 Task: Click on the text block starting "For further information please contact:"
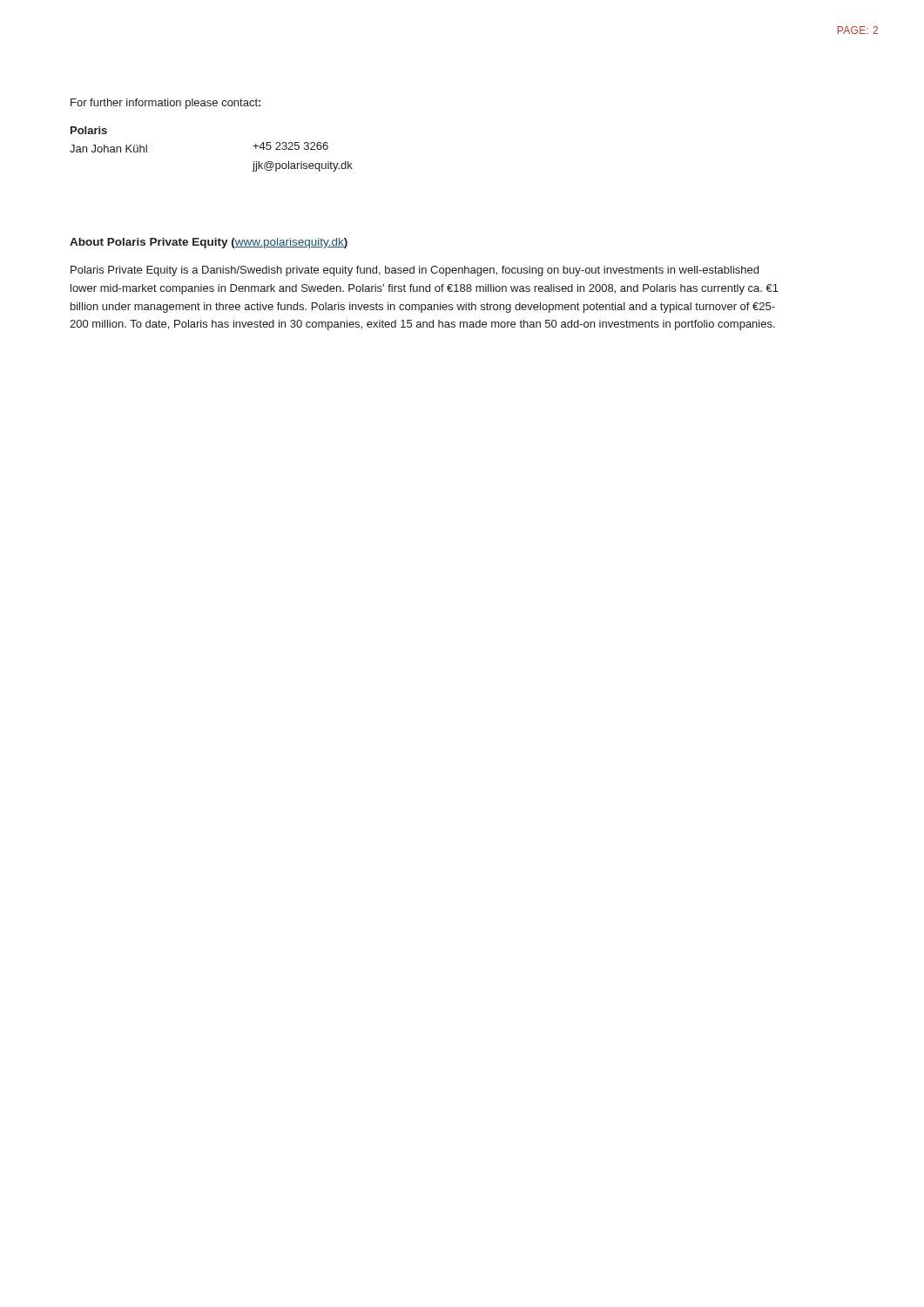point(166,102)
